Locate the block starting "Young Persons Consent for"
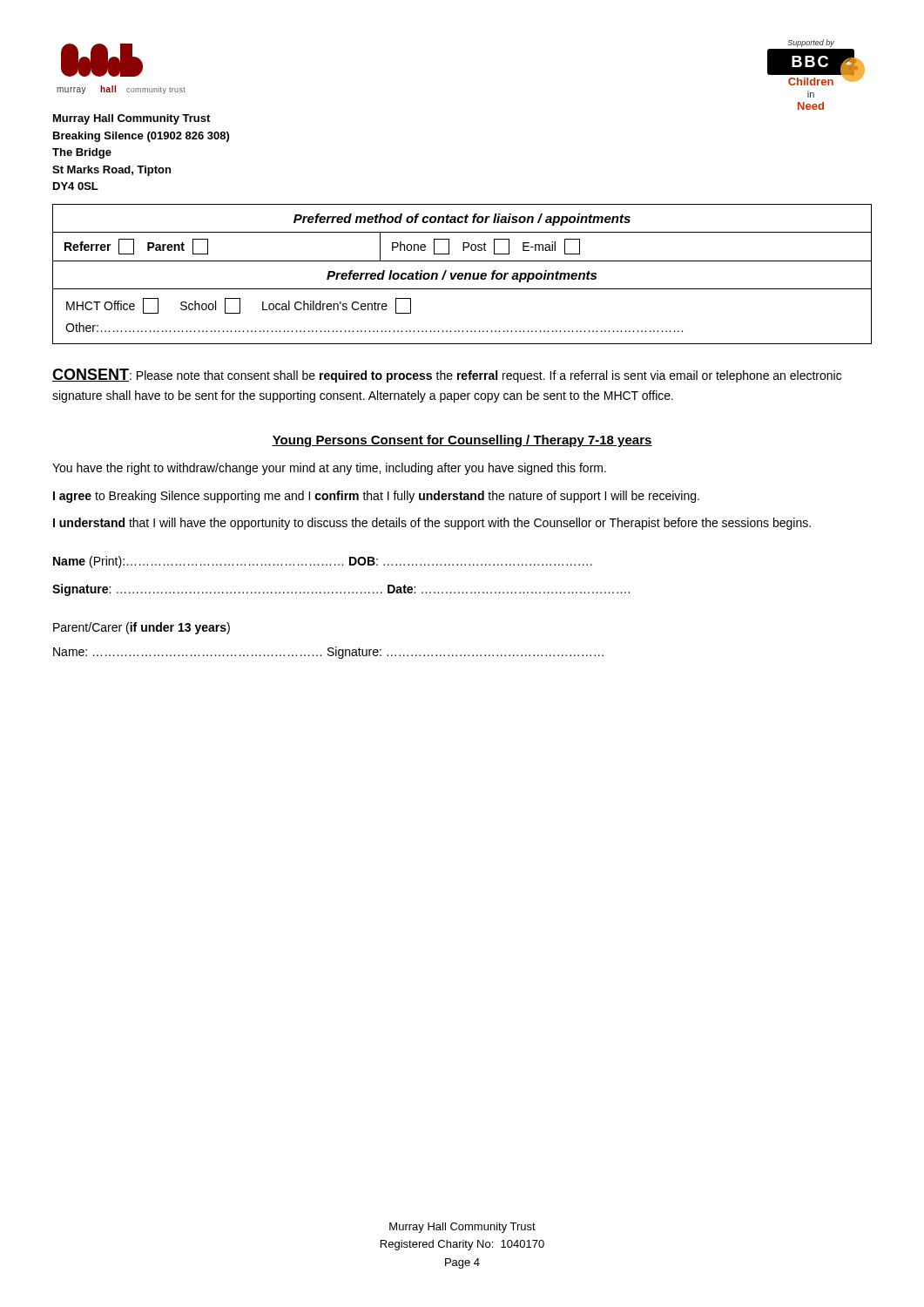924x1307 pixels. click(462, 440)
